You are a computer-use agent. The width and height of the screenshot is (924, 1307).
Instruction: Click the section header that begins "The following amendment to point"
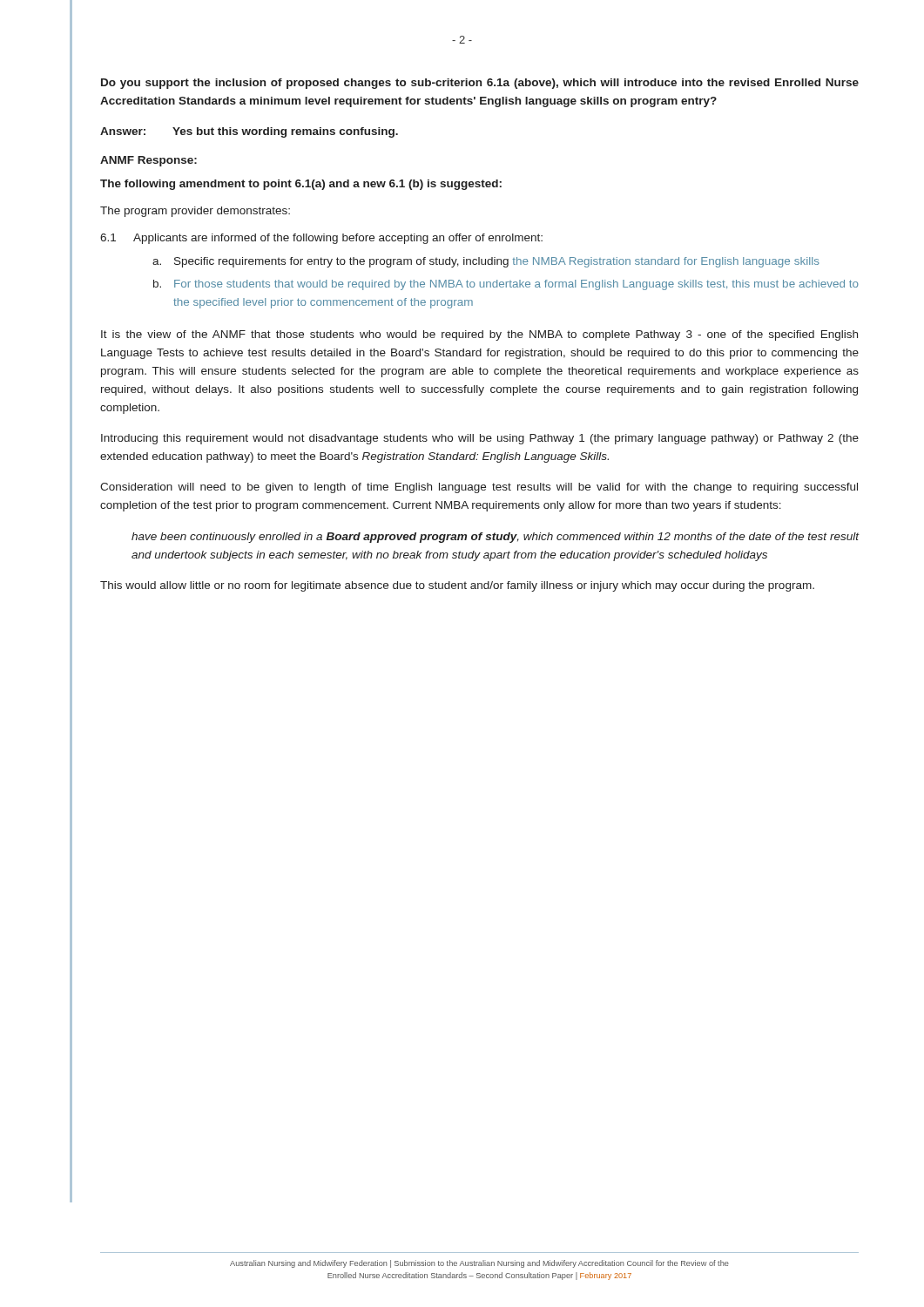pos(301,183)
